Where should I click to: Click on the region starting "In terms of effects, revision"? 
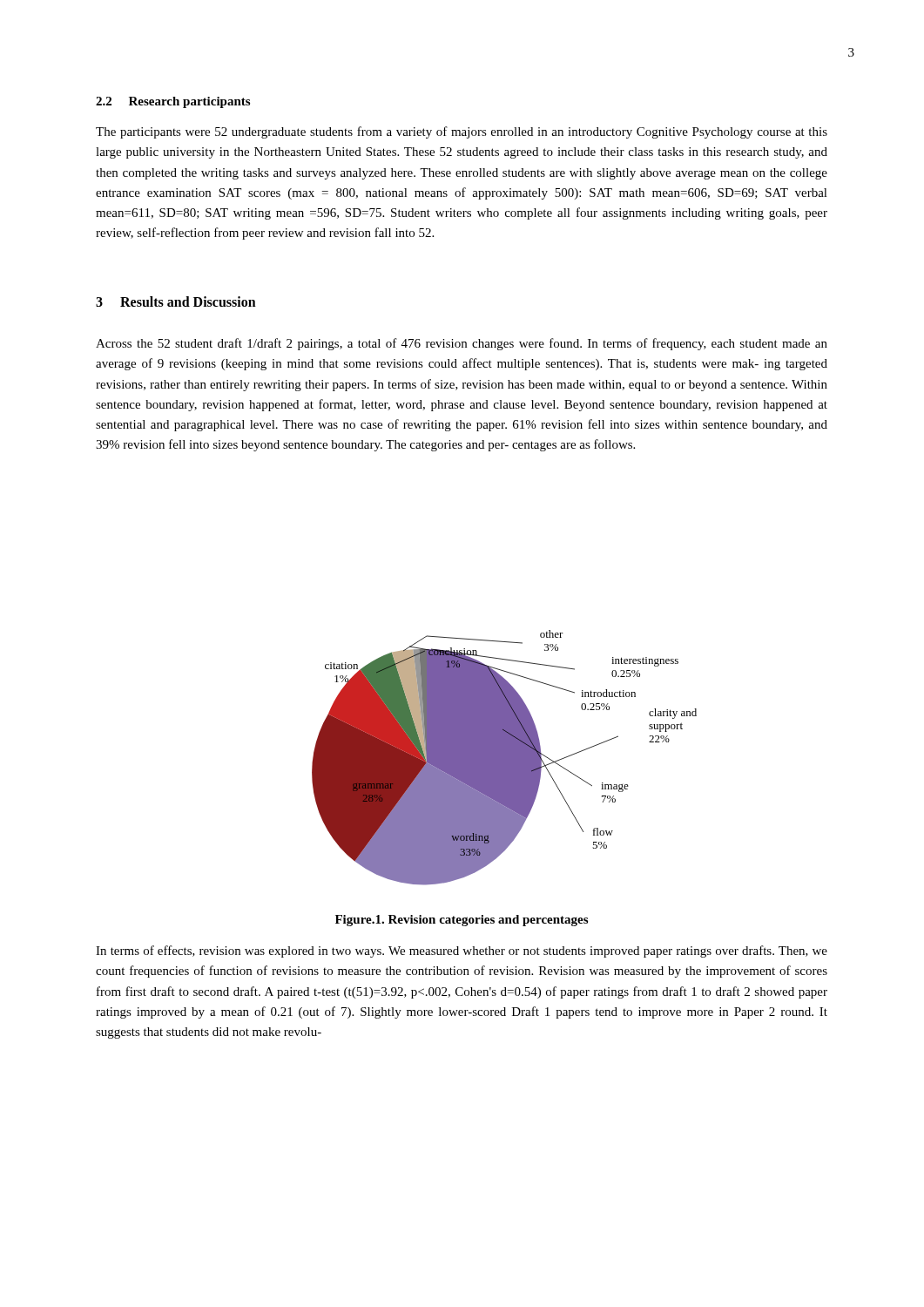(x=462, y=991)
